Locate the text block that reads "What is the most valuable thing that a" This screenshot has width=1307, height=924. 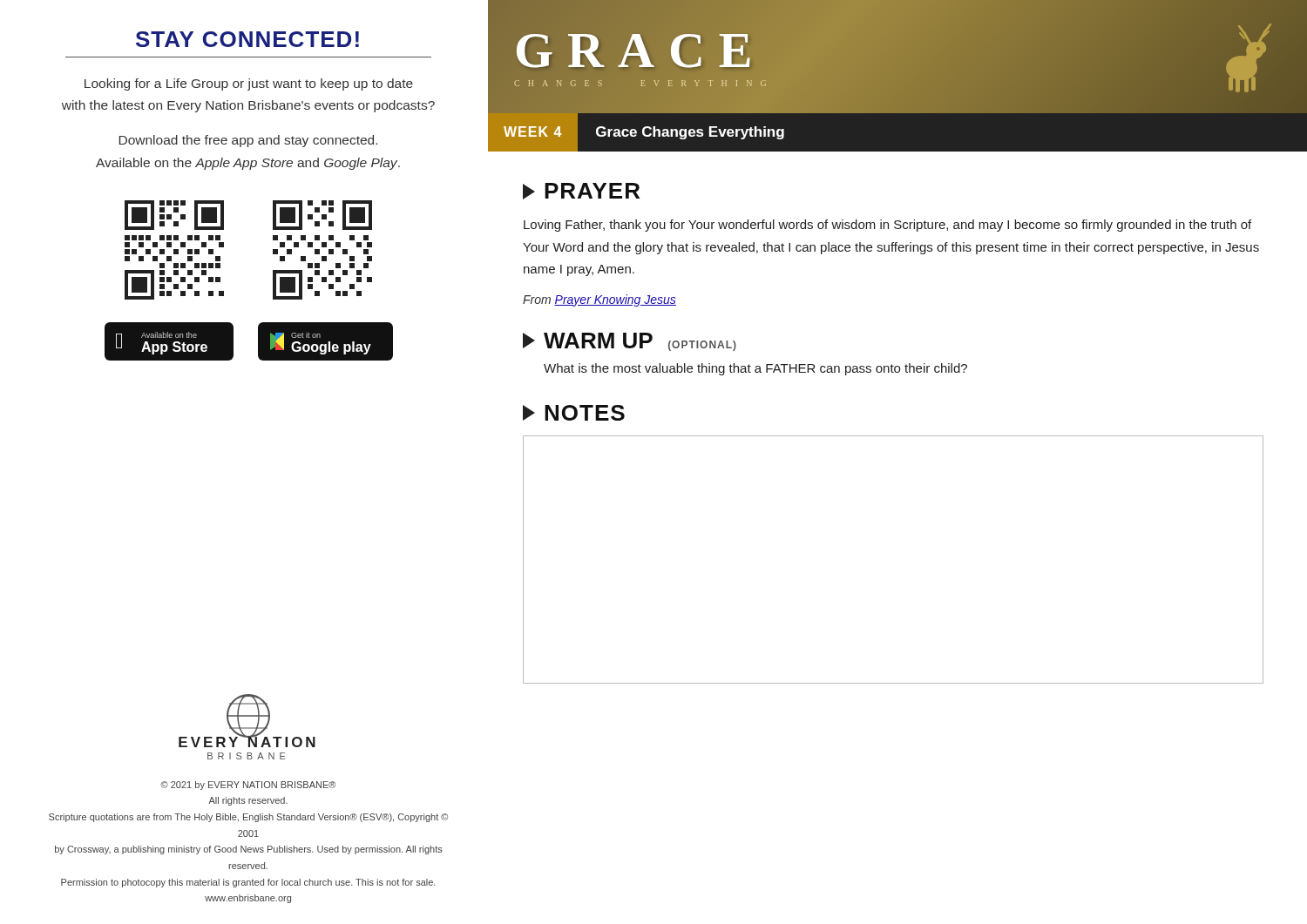click(756, 367)
